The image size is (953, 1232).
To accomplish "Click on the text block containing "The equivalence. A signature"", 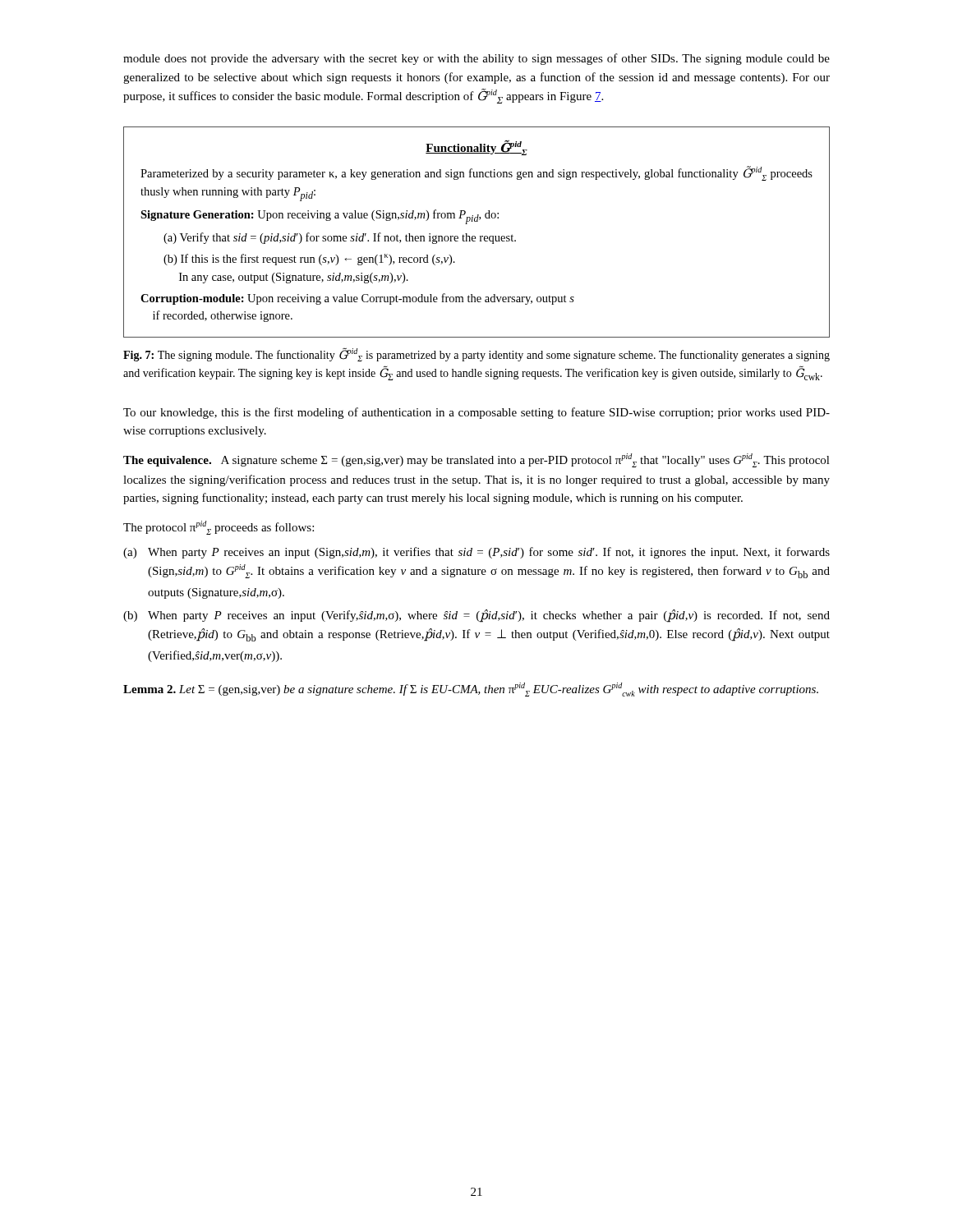I will [476, 479].
